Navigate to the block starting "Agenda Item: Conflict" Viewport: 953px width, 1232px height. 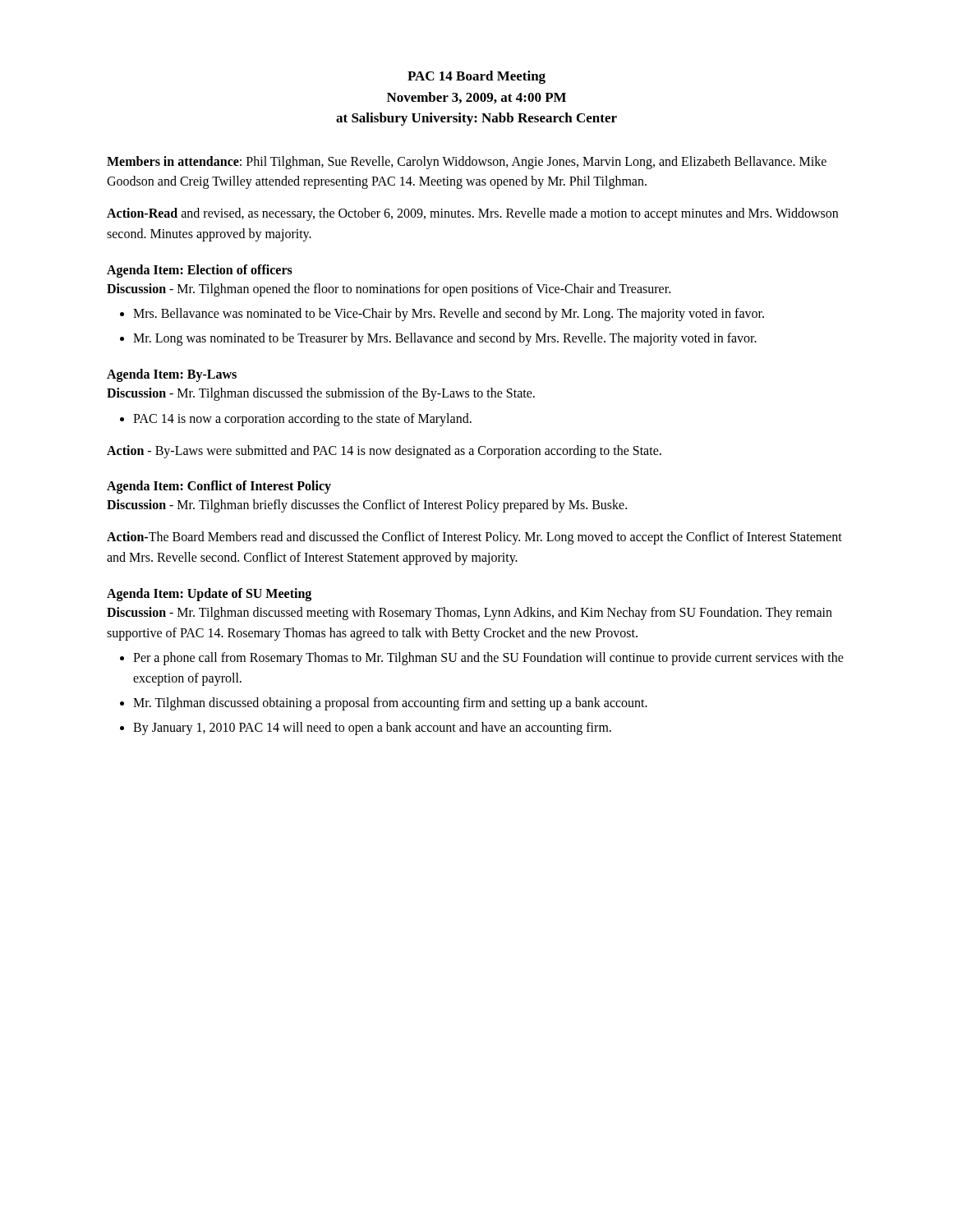click(x=219, y=486)
